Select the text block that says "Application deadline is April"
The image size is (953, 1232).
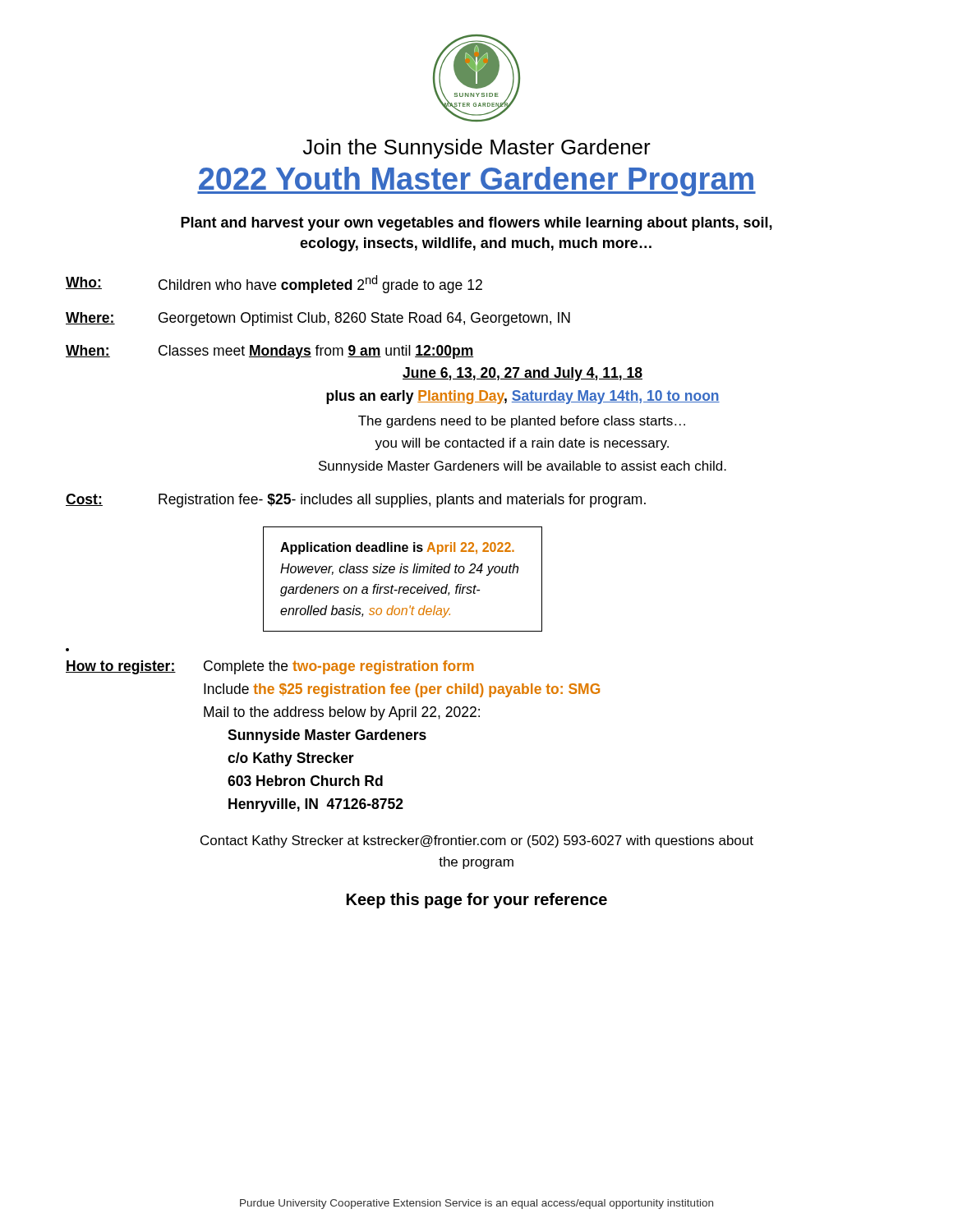click(403, 579)
